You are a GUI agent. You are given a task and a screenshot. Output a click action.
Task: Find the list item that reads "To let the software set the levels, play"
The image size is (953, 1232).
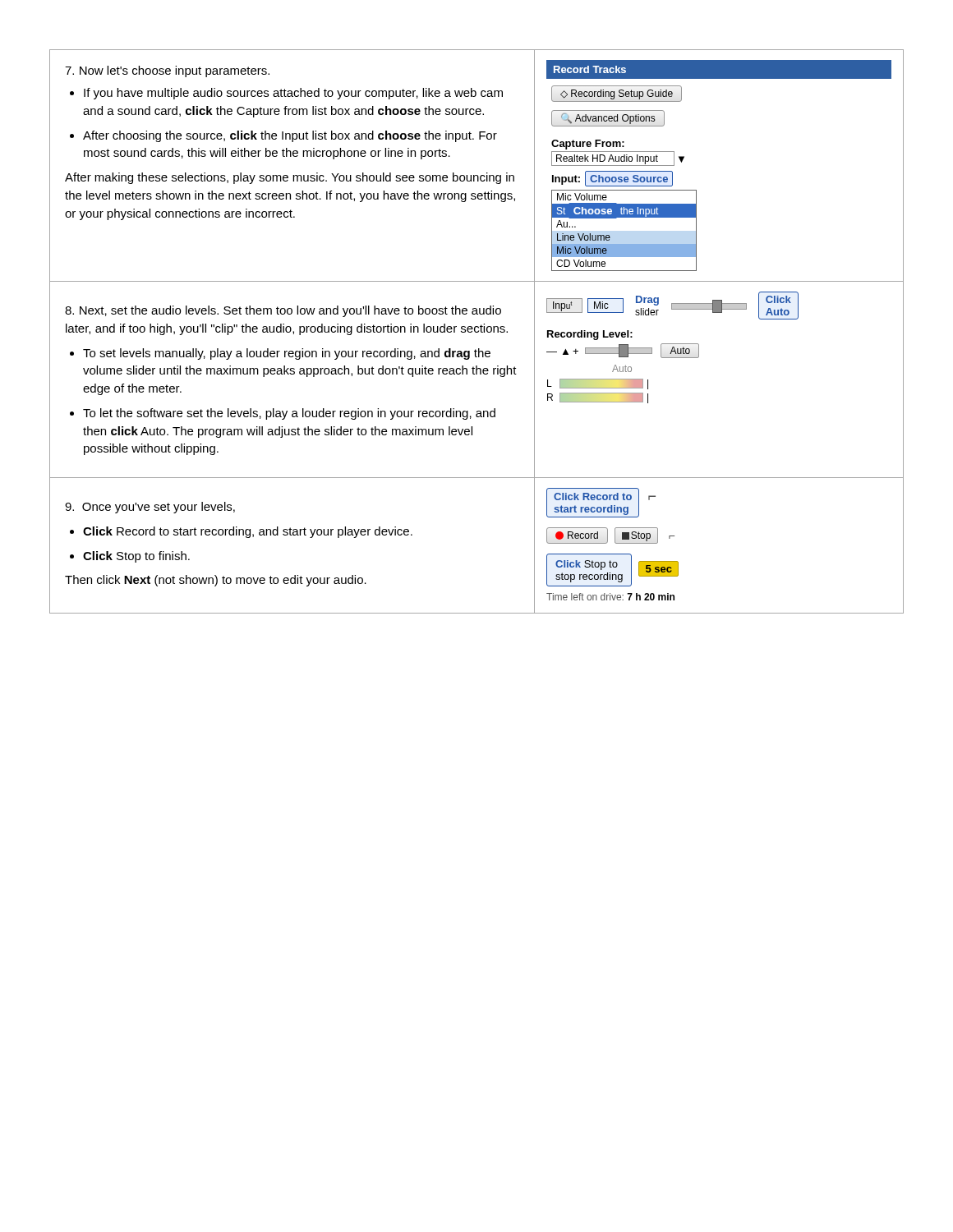coord(290,430)
